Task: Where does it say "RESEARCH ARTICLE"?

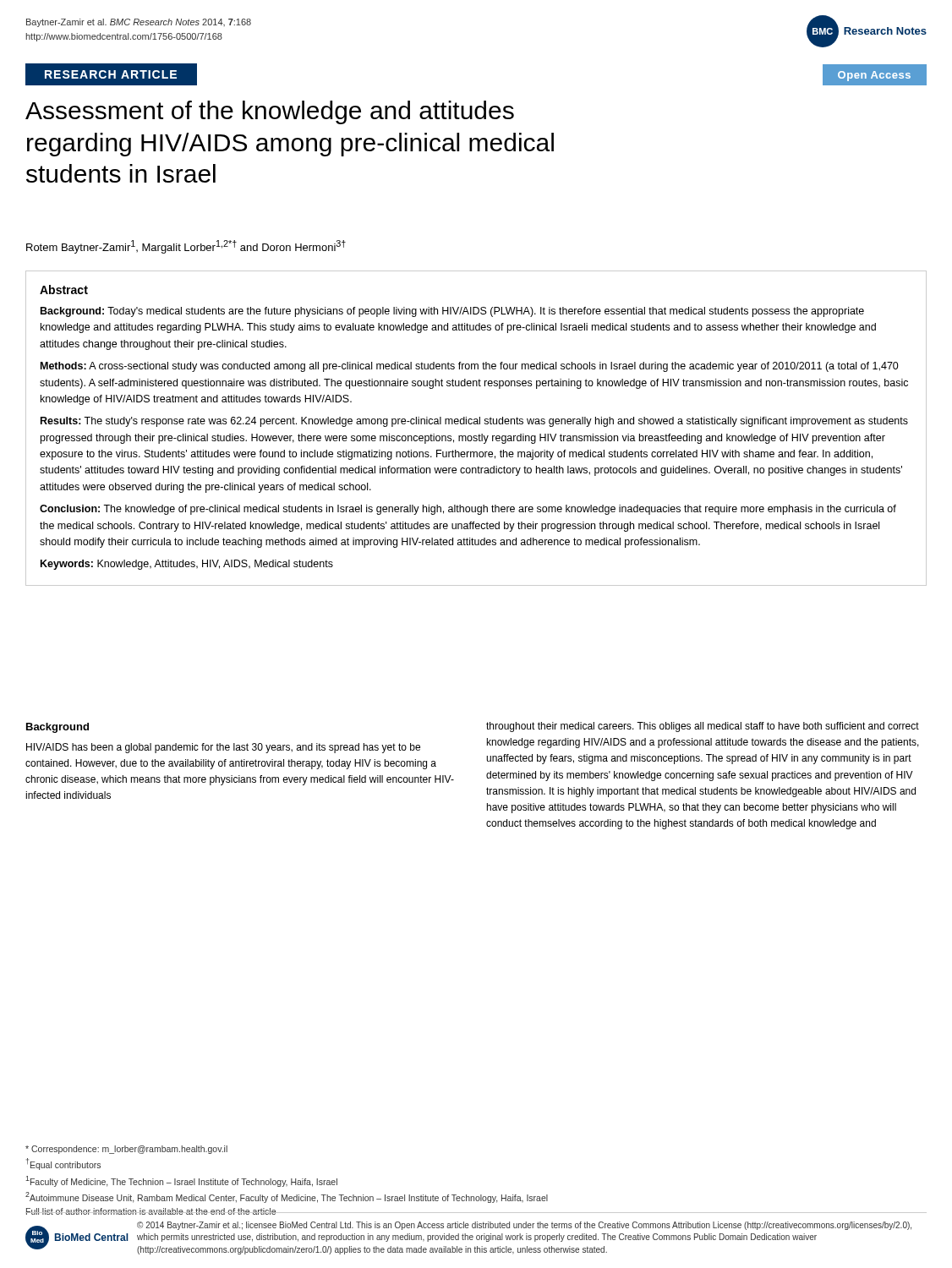Action: 111,74
